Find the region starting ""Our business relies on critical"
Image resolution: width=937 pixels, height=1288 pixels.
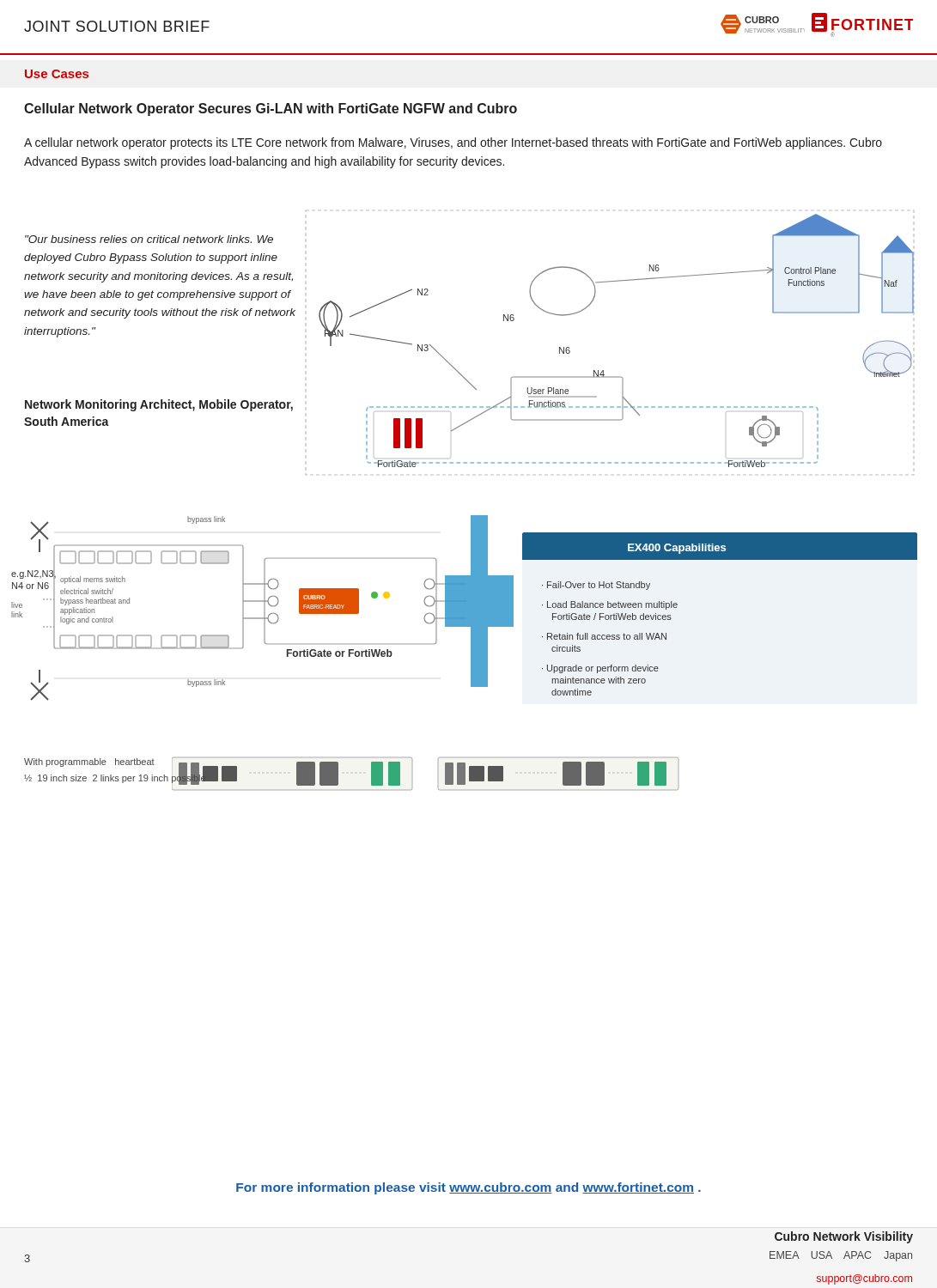tap(160, 285)
